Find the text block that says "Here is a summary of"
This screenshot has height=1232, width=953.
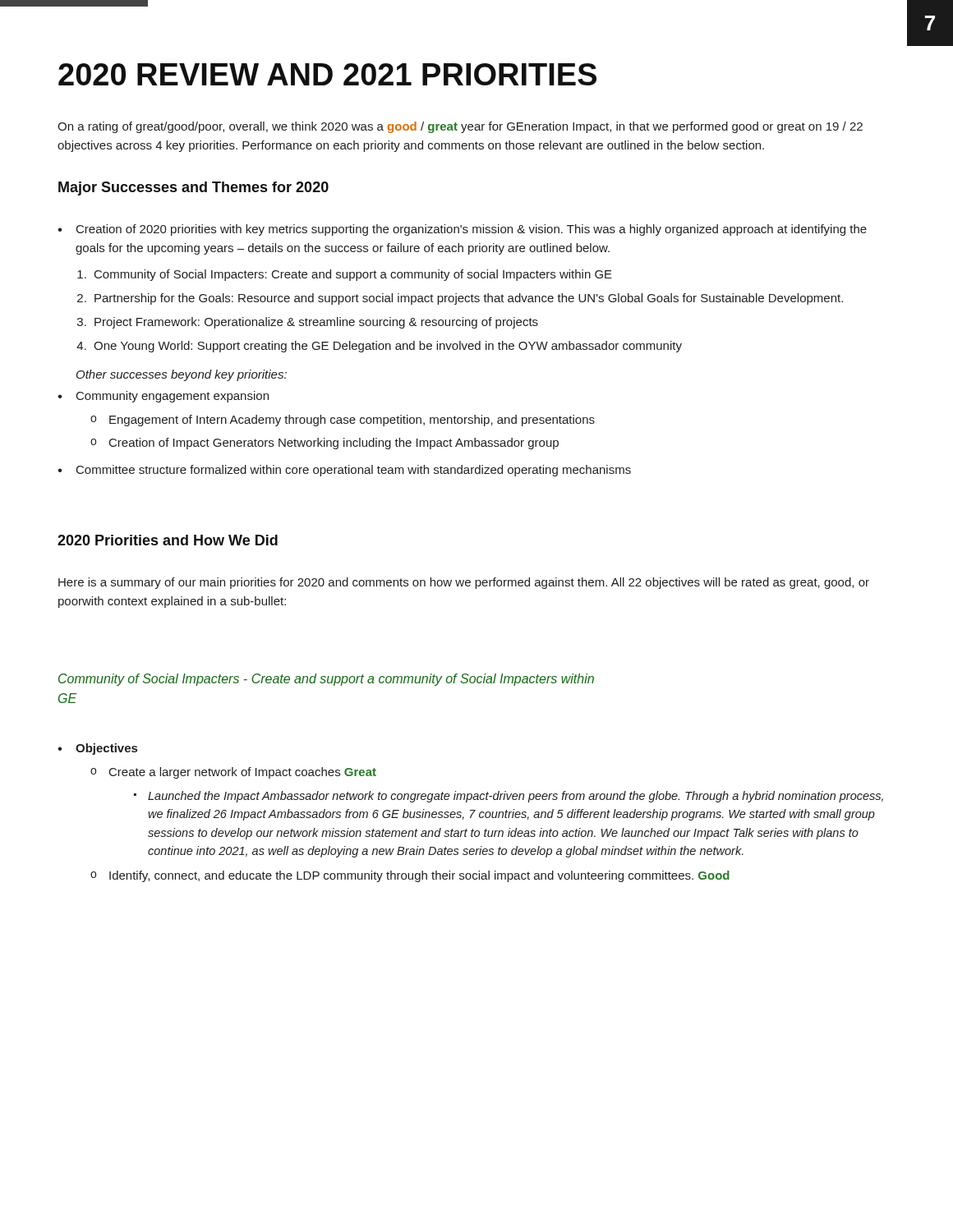click(x=463, y=591)
